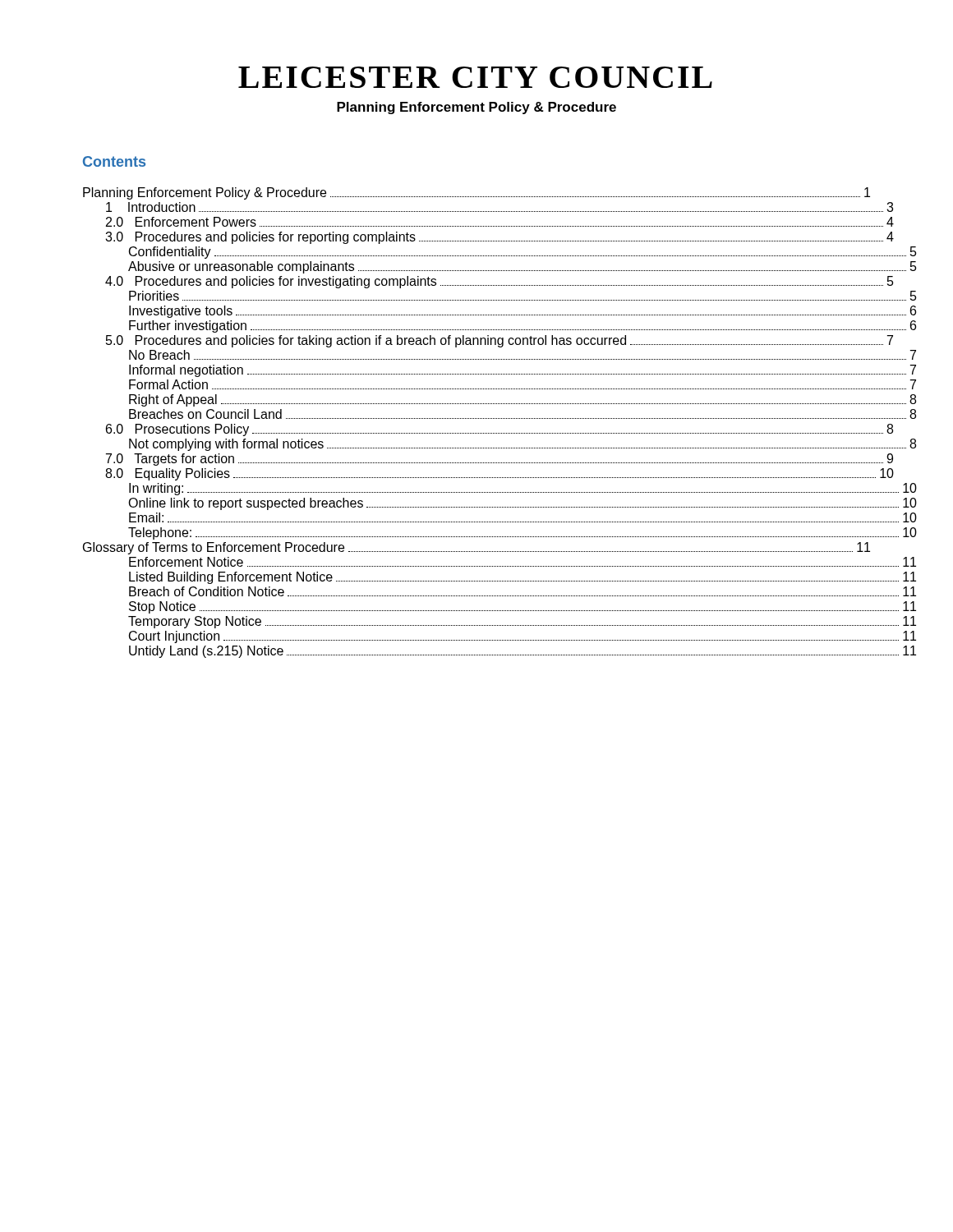Locate the text starting "In writing: 10"
The height and width of the screenshot is (1232, 953).
point(476,489)
